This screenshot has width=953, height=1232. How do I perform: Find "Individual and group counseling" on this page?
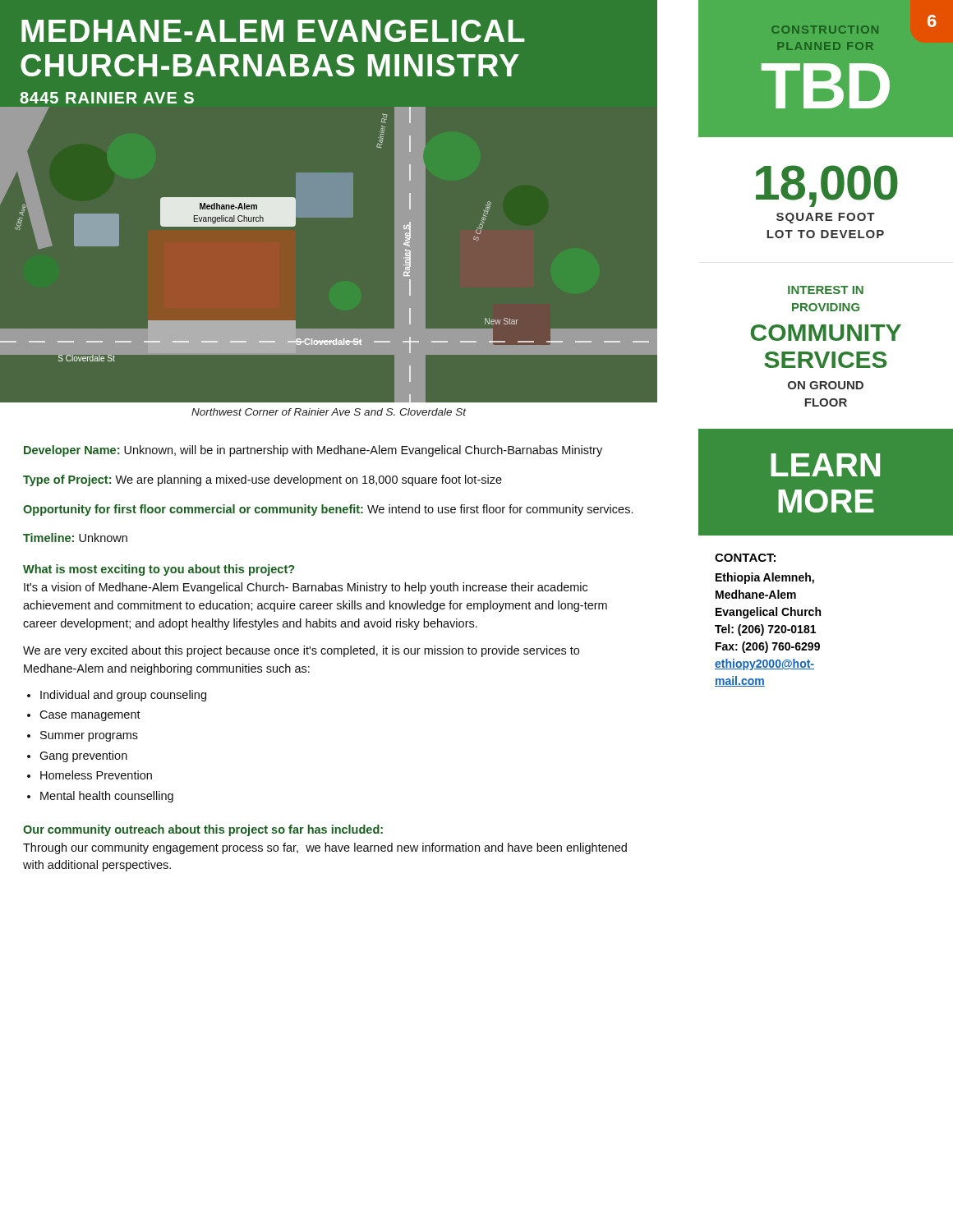(x=123, y=695)
